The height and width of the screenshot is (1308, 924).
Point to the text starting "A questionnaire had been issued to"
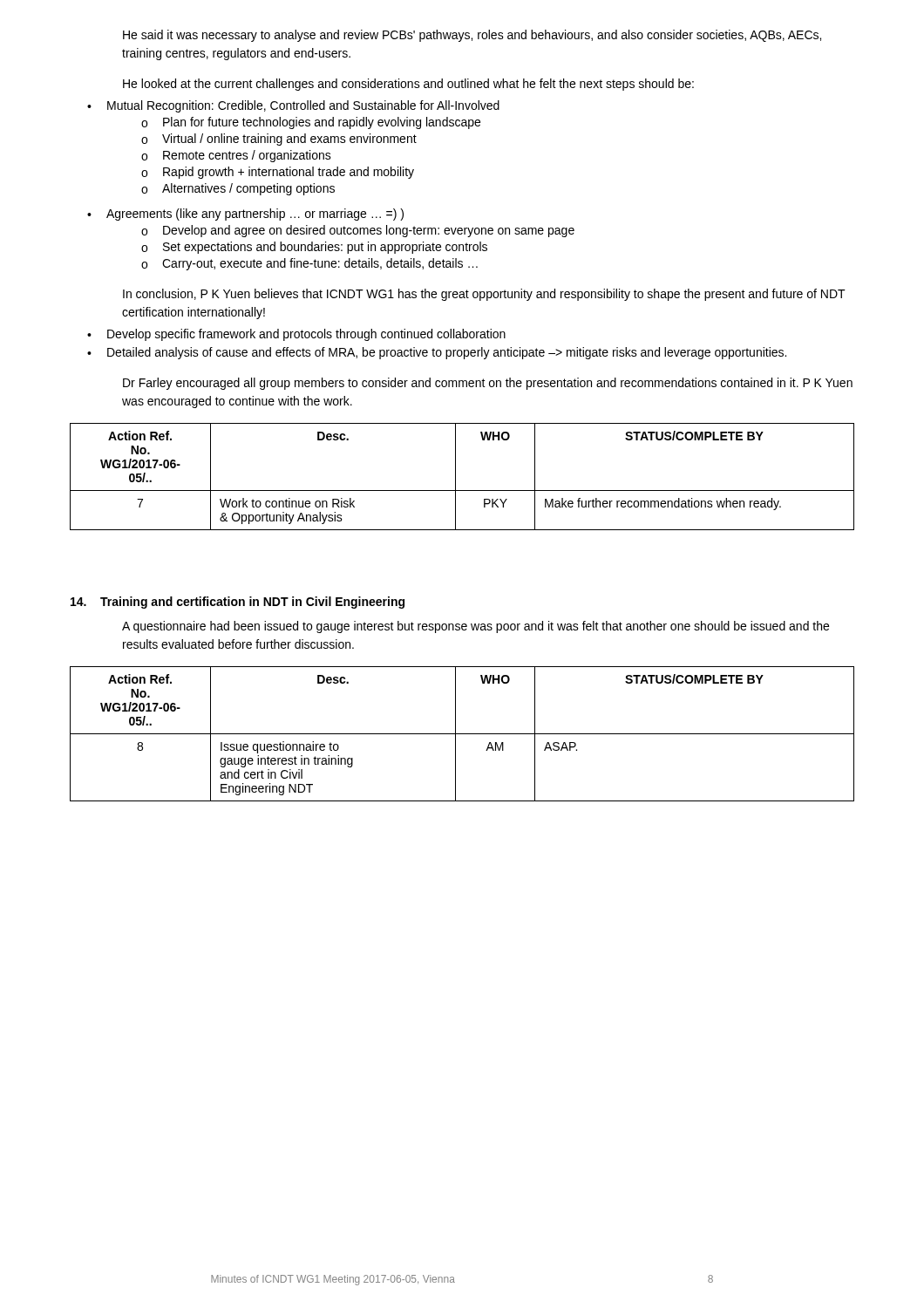(476, 635)
